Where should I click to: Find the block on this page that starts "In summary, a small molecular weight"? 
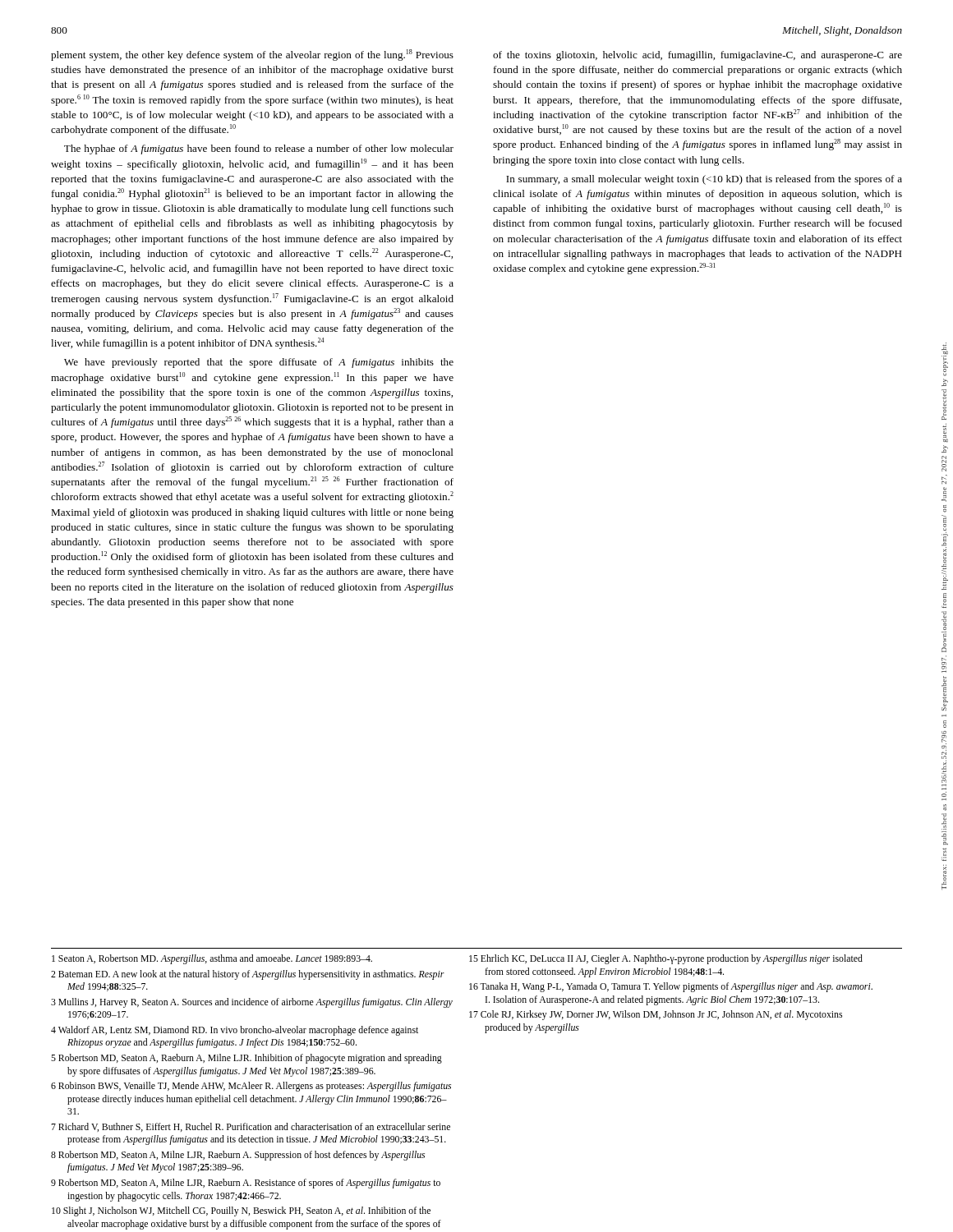pyautogui.click(x=698, y=224)
